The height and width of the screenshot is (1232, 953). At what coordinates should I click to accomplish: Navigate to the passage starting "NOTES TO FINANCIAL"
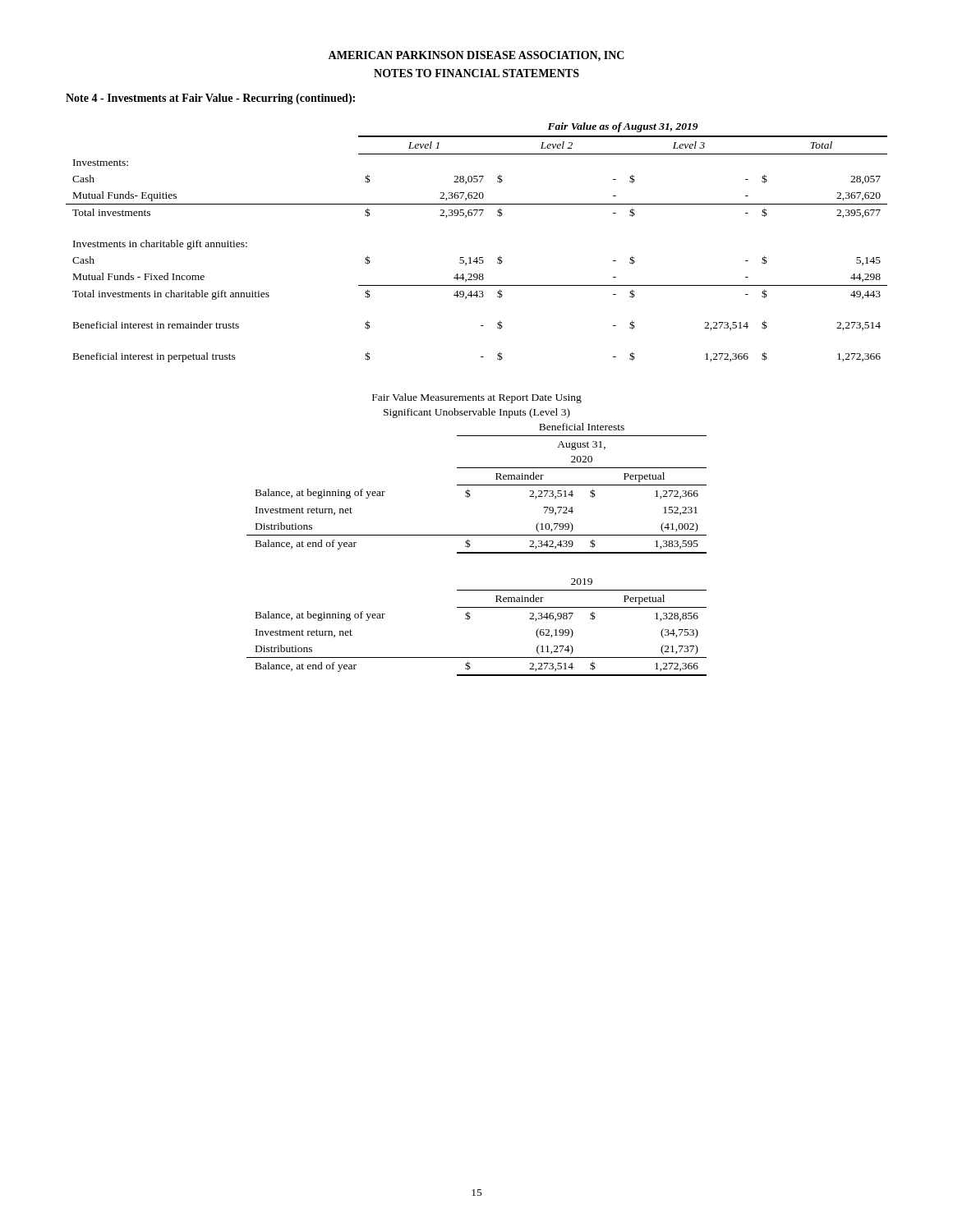[x=476, y=74]
